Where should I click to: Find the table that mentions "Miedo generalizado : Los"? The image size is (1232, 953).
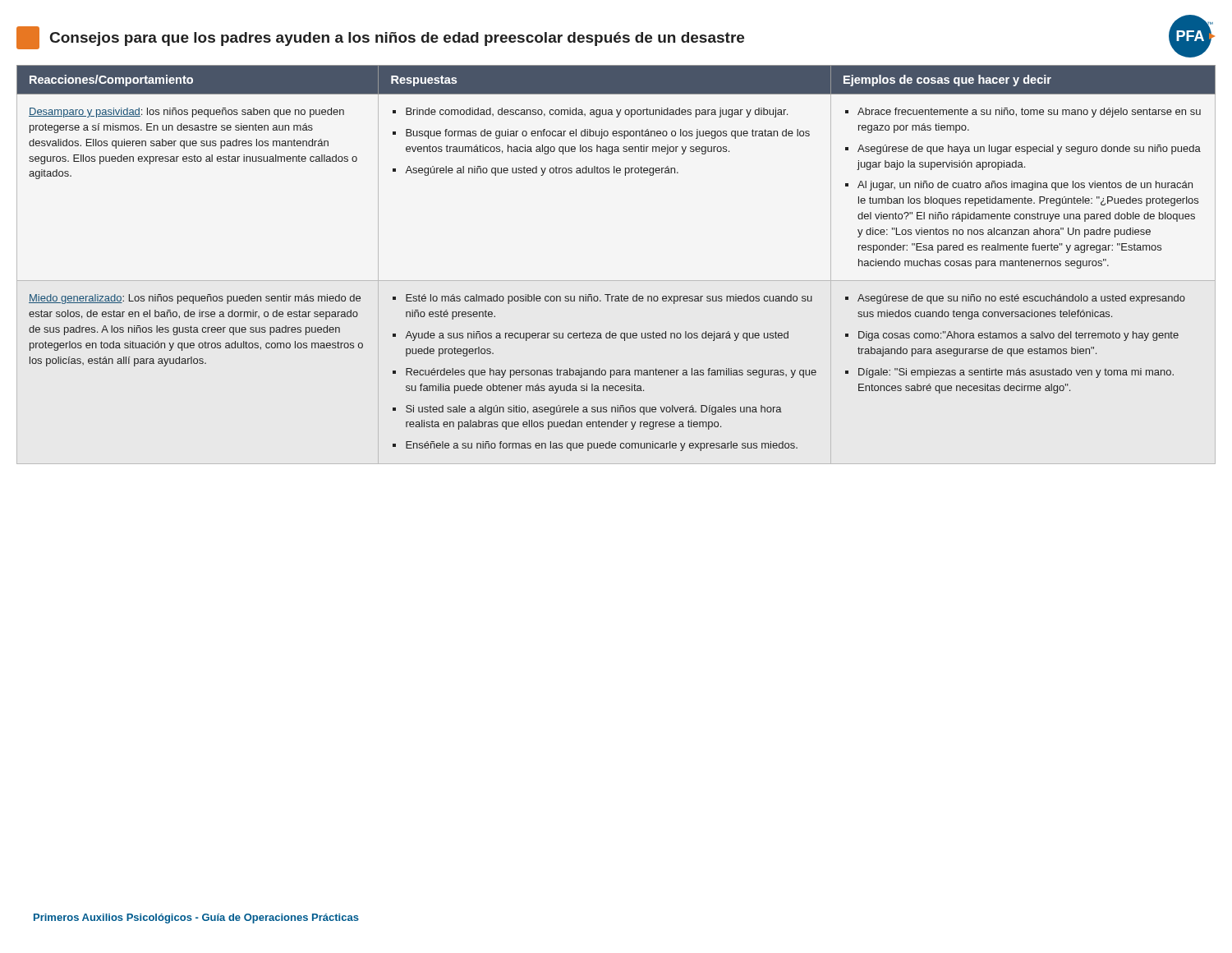616,265
